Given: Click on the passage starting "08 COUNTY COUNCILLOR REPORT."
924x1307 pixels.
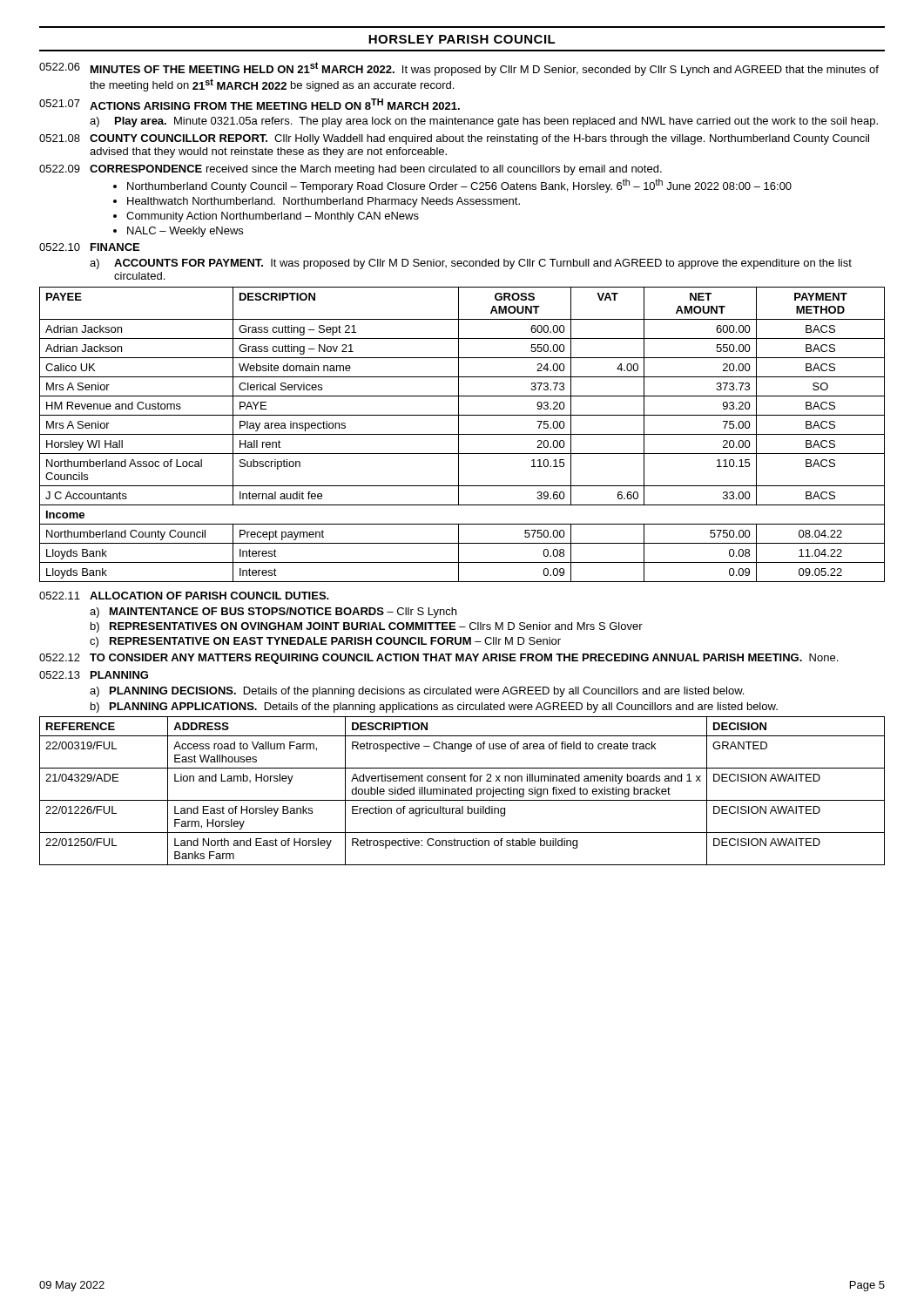Looking at the screenshot, I should coord(462,145).
